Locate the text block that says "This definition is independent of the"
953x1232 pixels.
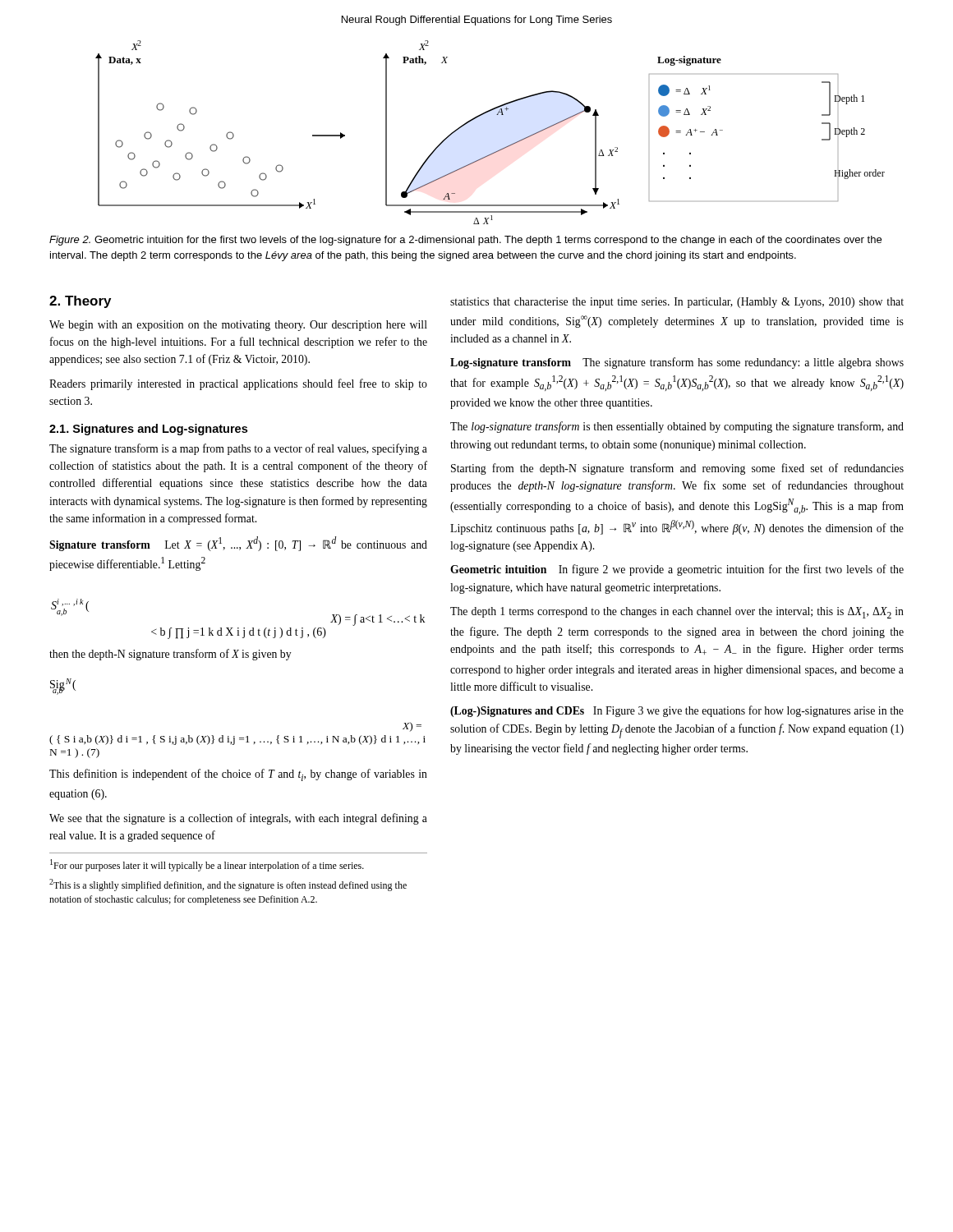(238, 784)
